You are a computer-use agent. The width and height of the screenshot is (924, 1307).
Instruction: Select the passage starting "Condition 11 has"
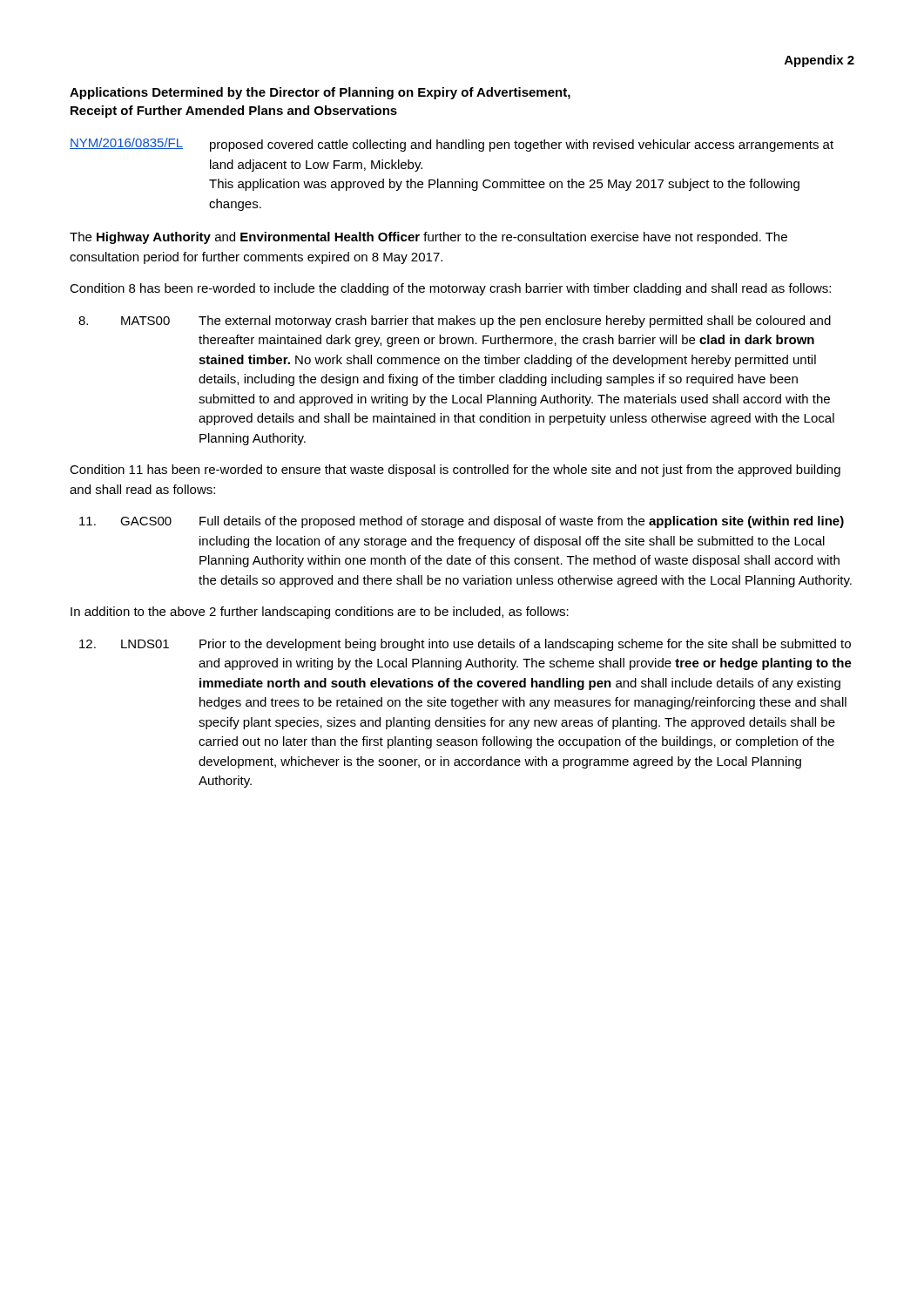click(455, 479)
